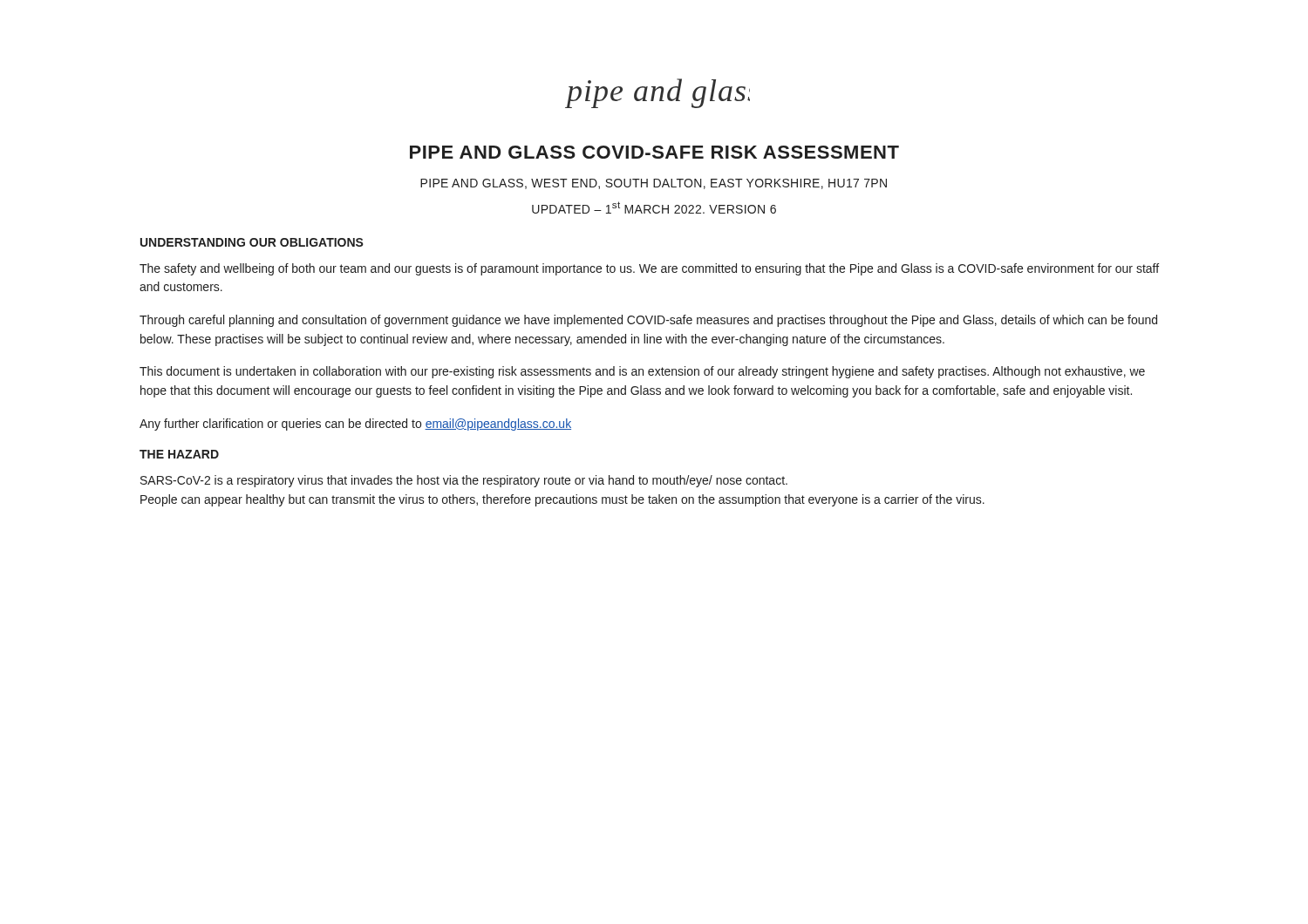This screenshot has width=1308, height=924.
Task: Click on the text block starting "This document is undertaken in collaboration"
Action: pos(642,381)
